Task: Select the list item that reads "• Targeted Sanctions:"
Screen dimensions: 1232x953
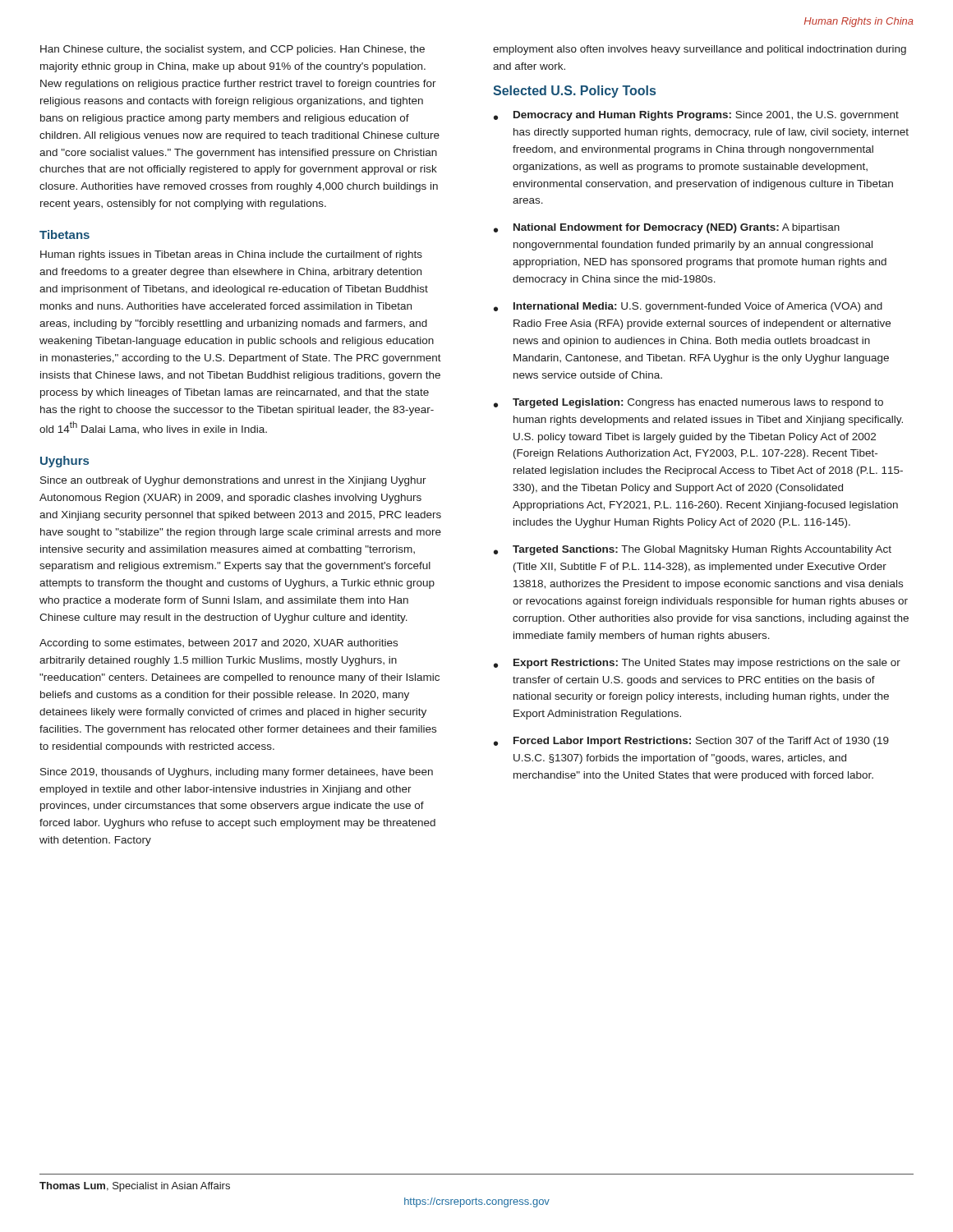Action: (702, 593)
